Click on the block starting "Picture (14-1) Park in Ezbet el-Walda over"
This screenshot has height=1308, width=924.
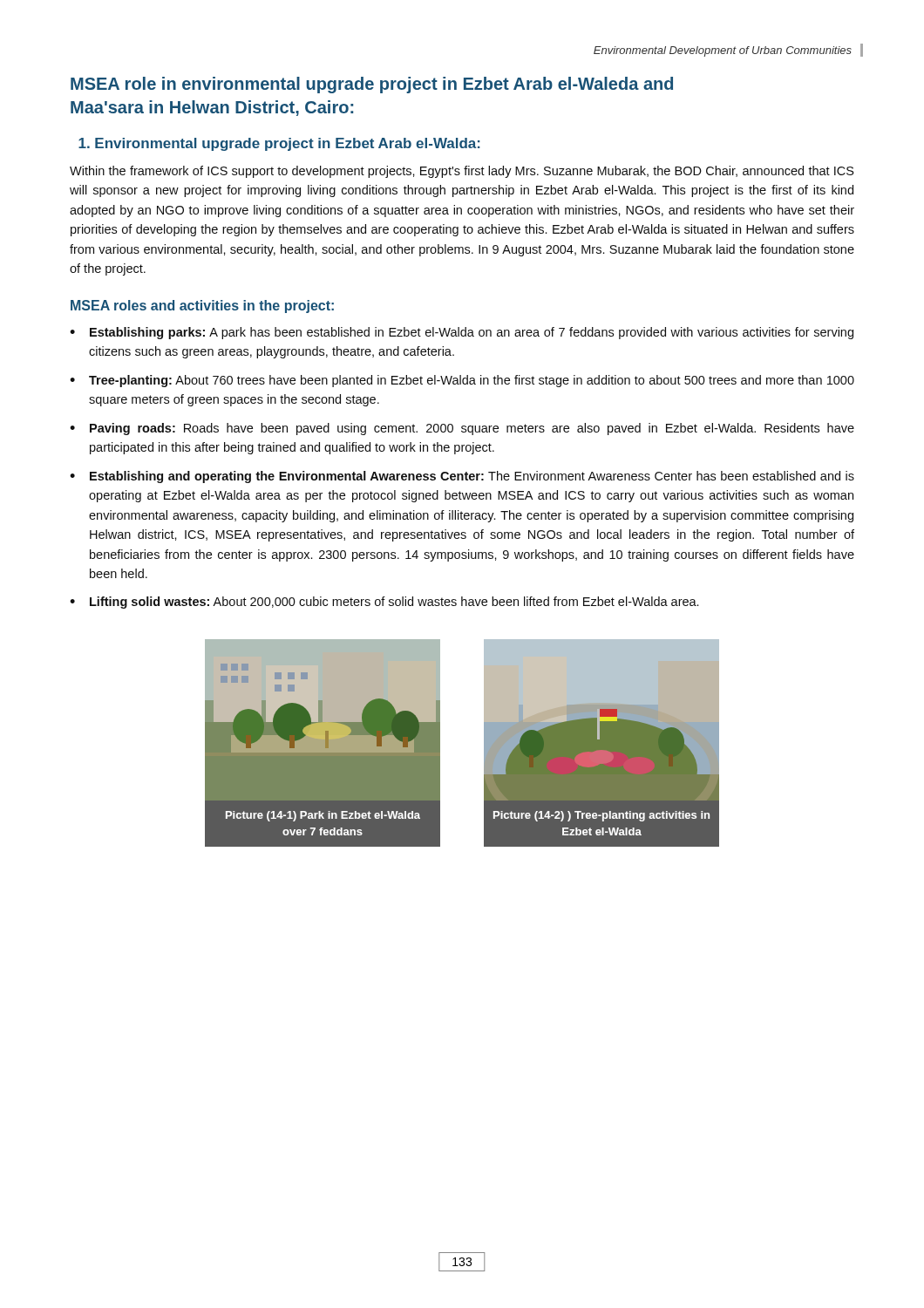pos(323,823)
